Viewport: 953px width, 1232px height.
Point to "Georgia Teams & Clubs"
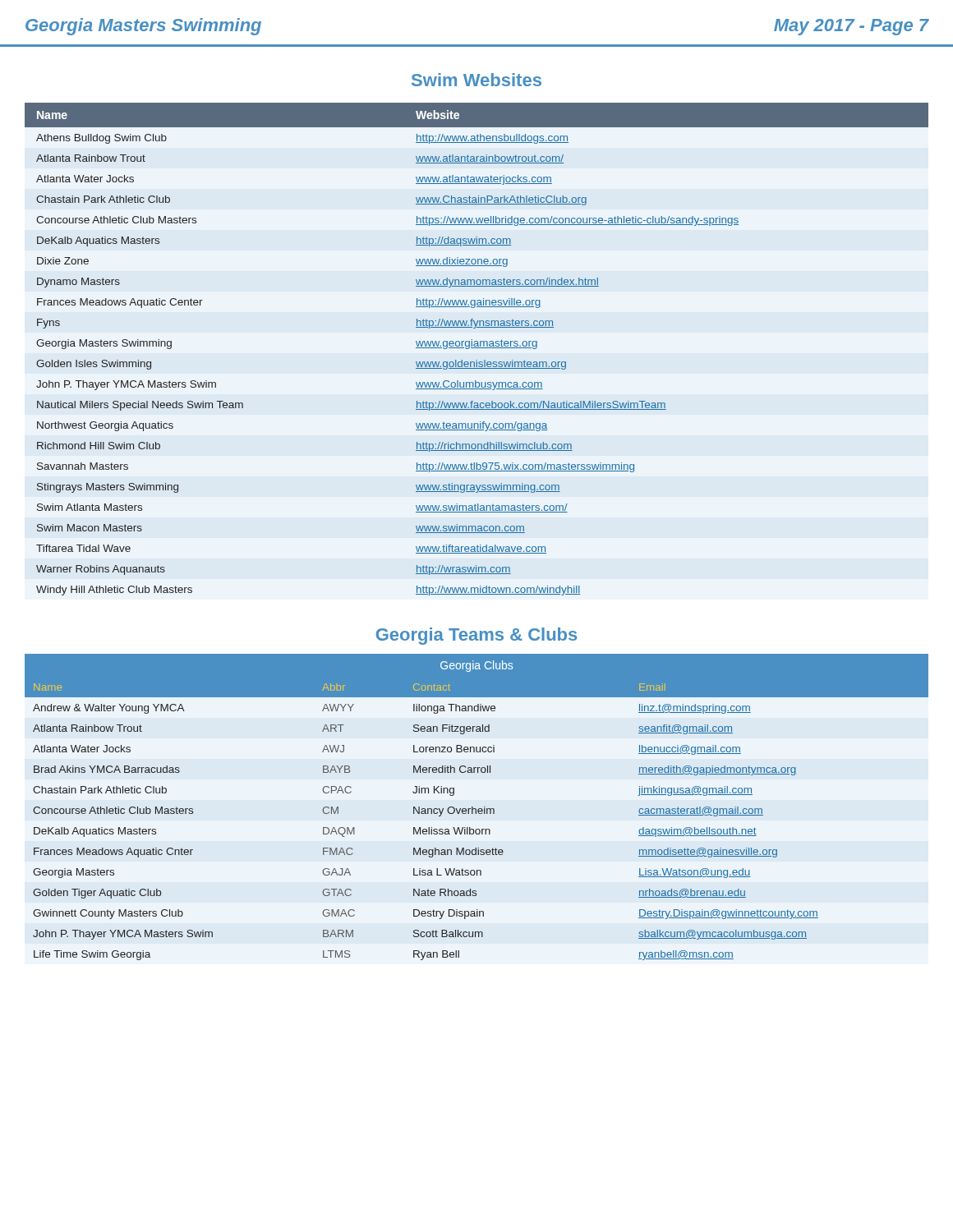(x=476, y=634)
